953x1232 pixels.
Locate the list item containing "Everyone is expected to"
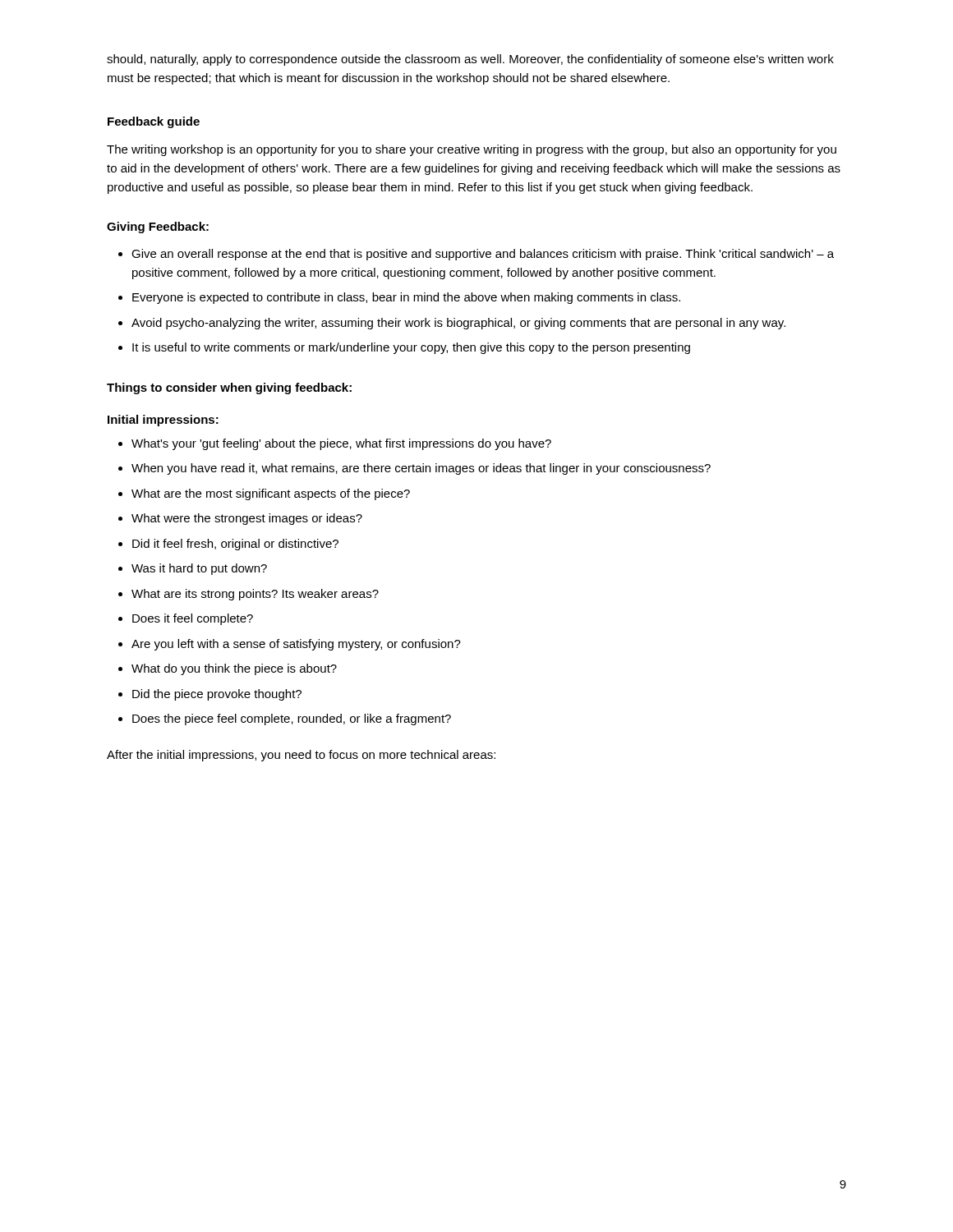[x=406, y=297]
